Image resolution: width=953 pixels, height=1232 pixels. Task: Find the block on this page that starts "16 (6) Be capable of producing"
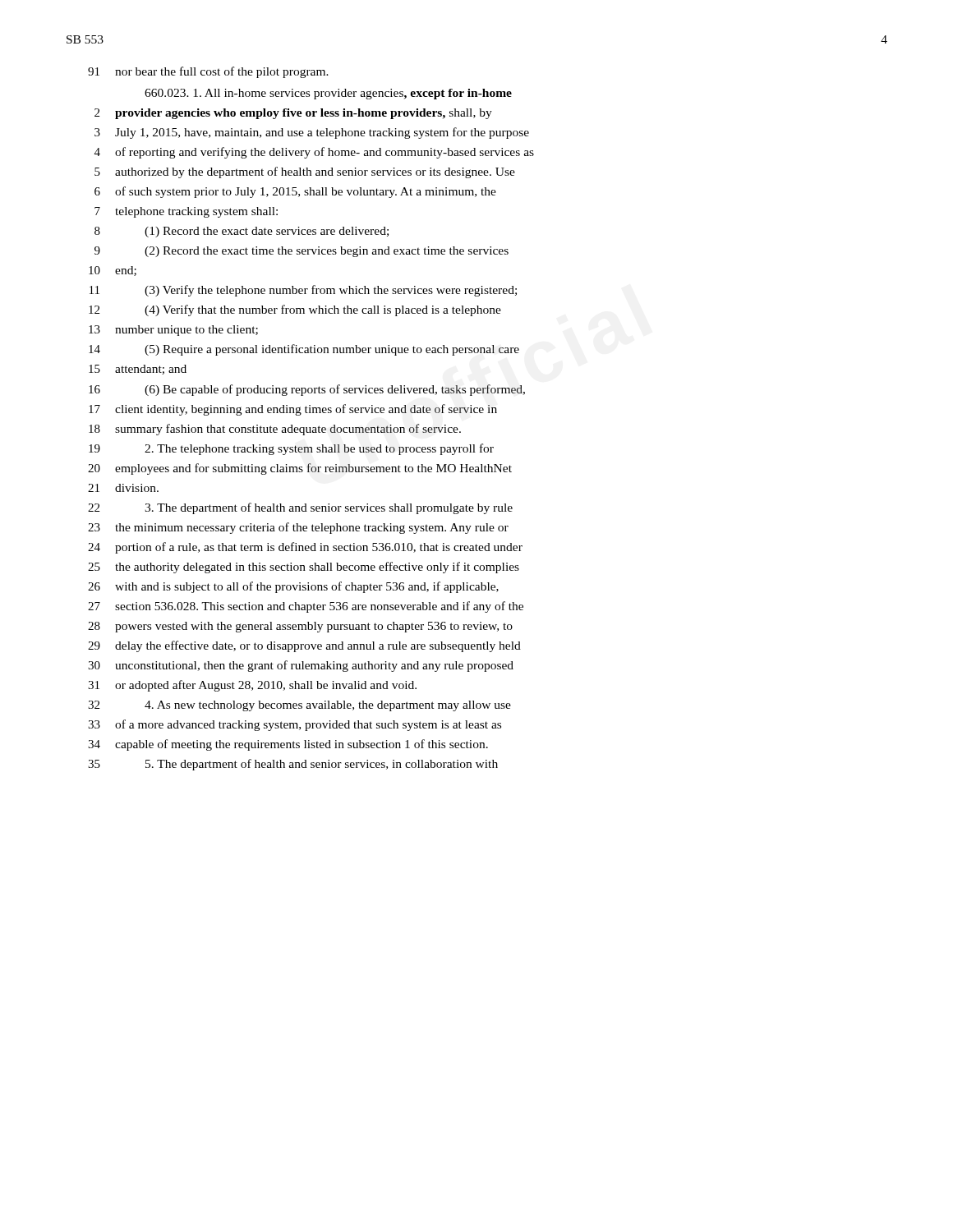(476, 409)
